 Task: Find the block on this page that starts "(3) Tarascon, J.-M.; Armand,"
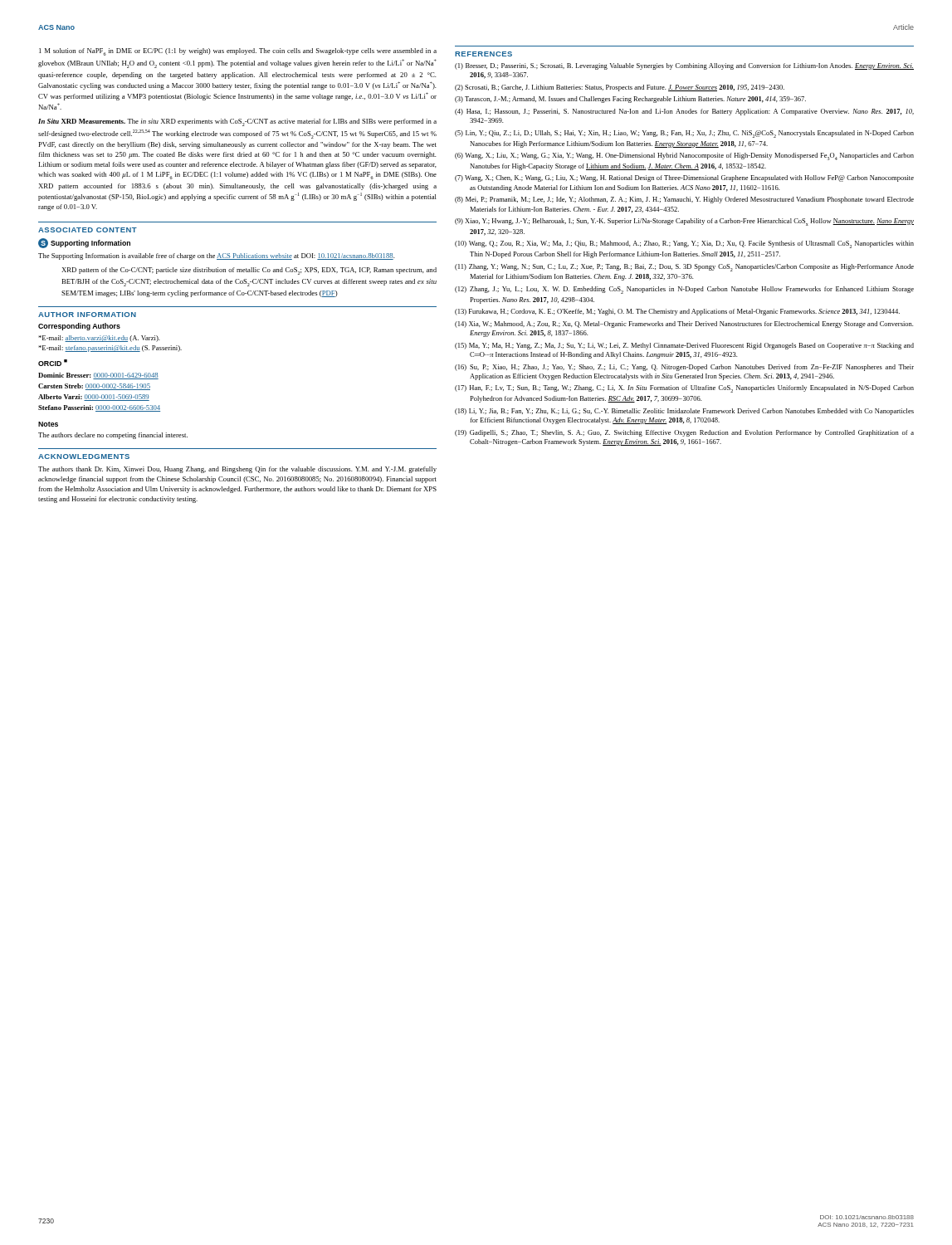click(631, 99)
